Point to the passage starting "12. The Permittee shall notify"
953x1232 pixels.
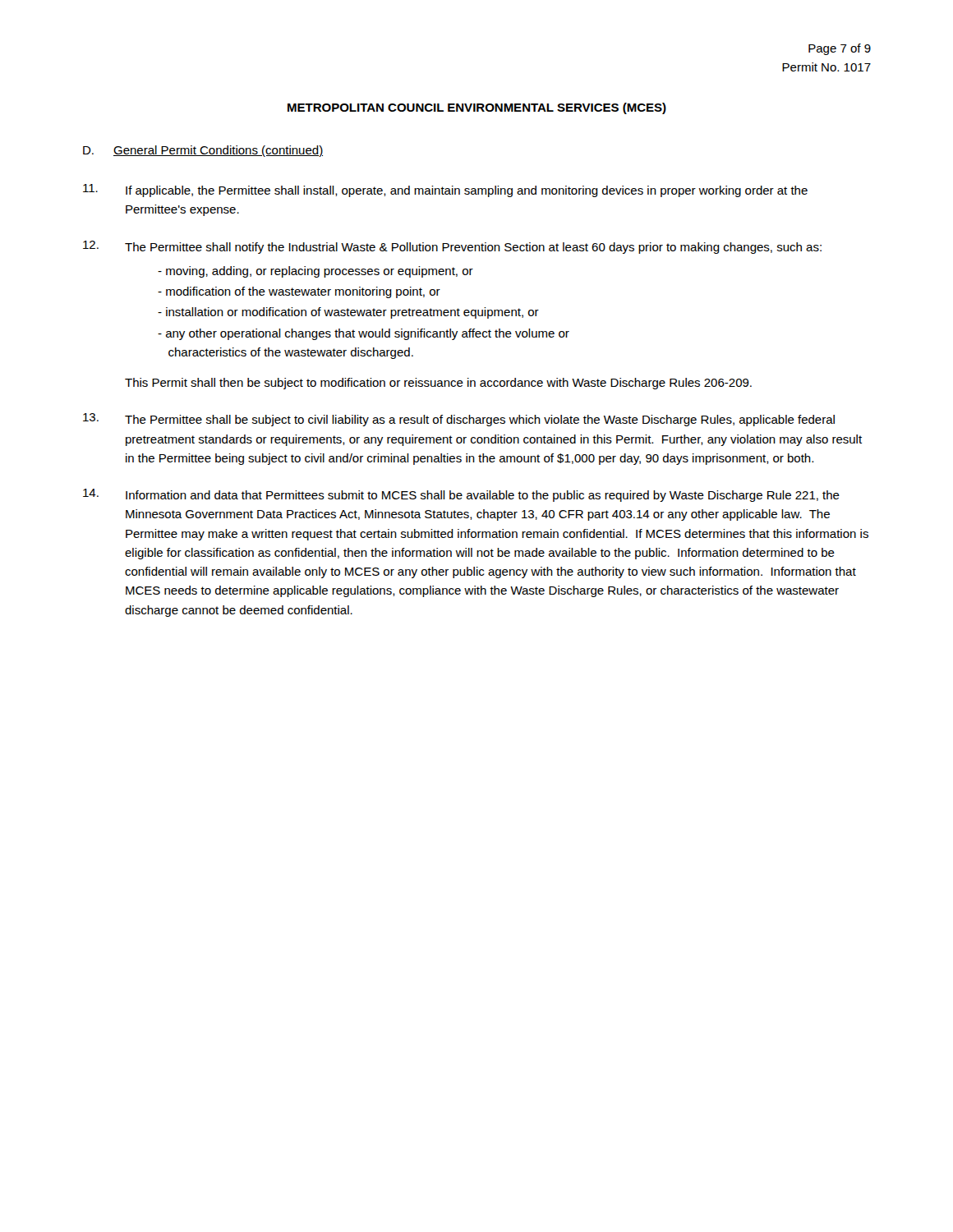click(476, 314)
